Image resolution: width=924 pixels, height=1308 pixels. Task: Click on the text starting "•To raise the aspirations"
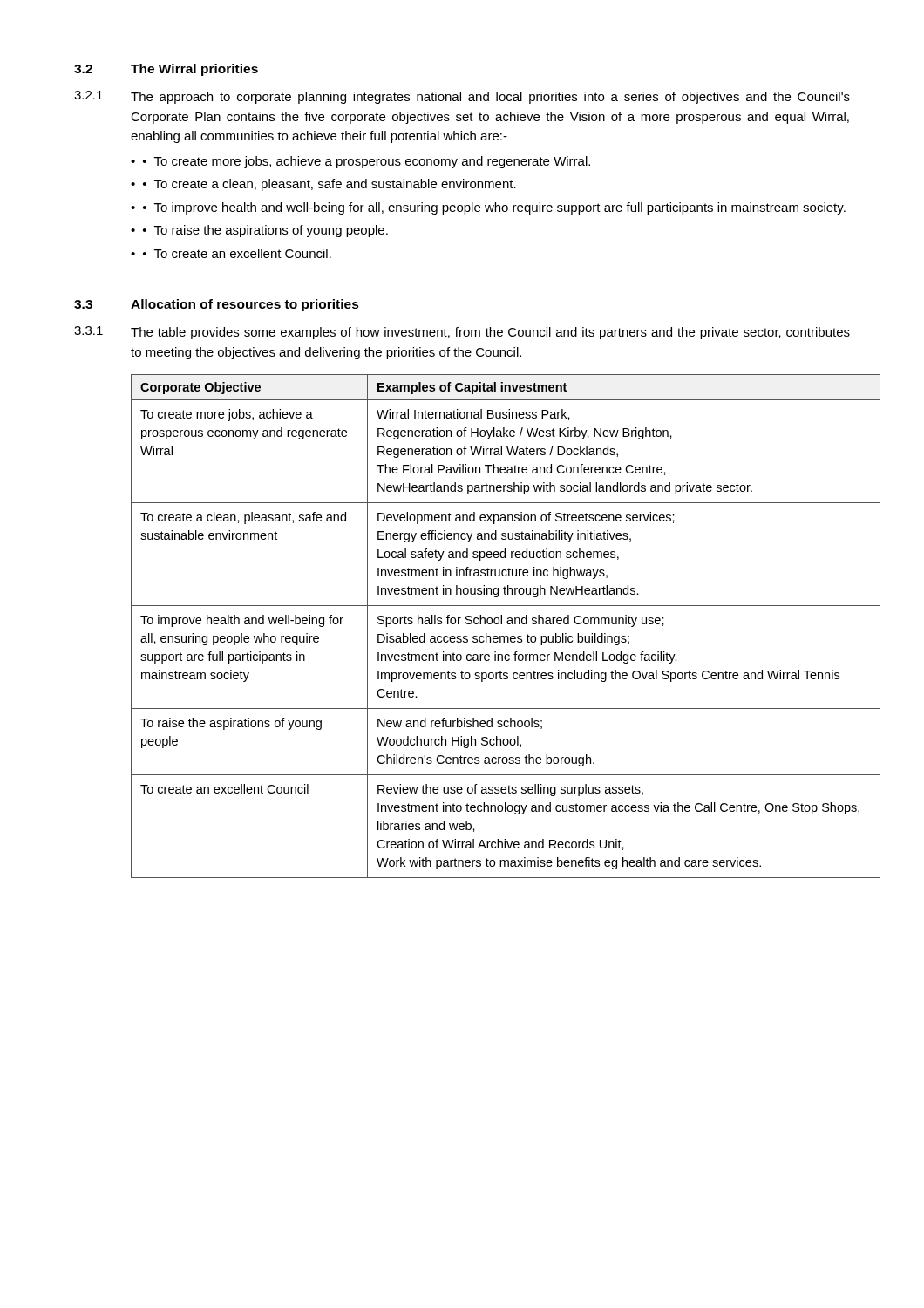[265, 230]
